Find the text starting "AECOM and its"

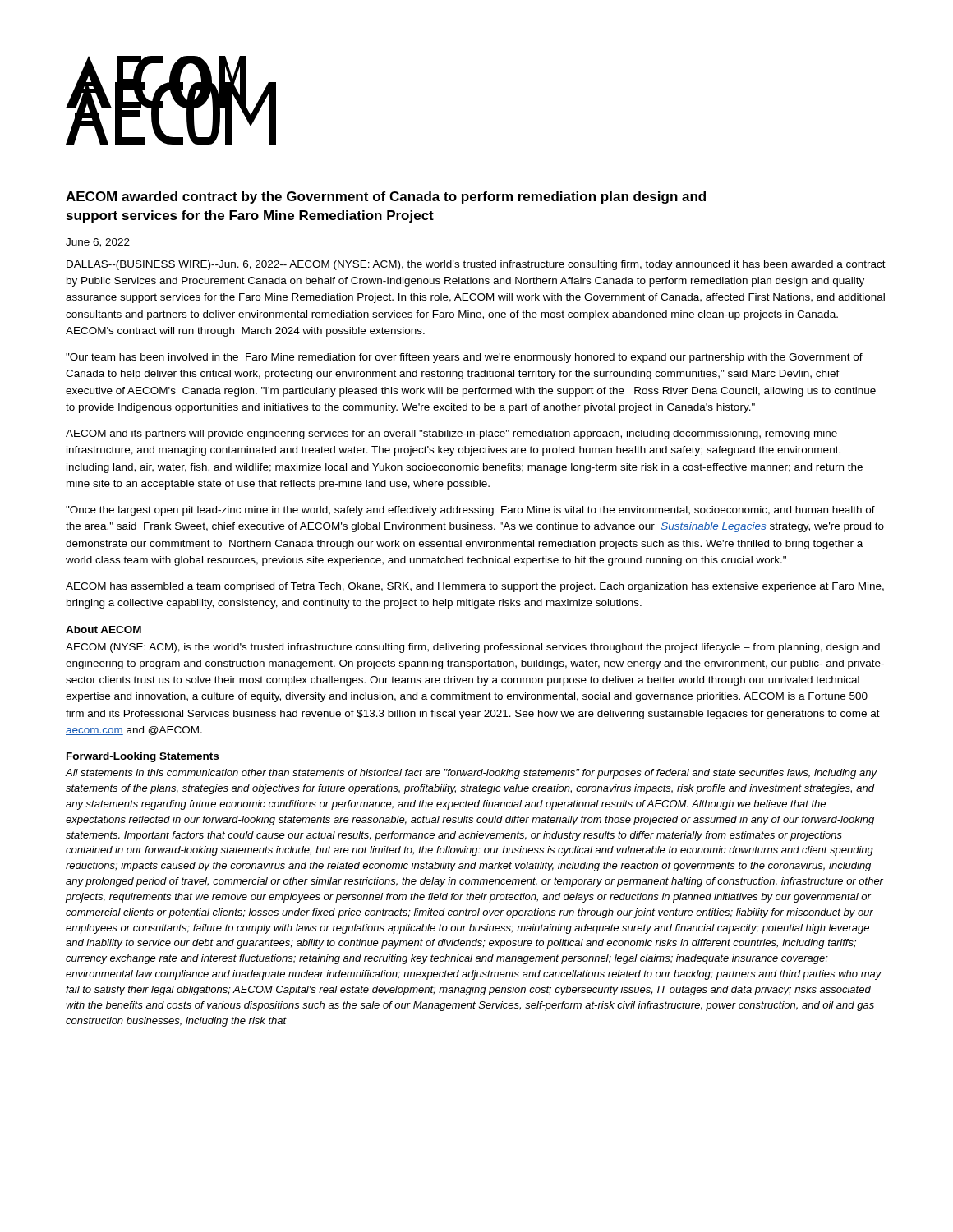[464, 458]
